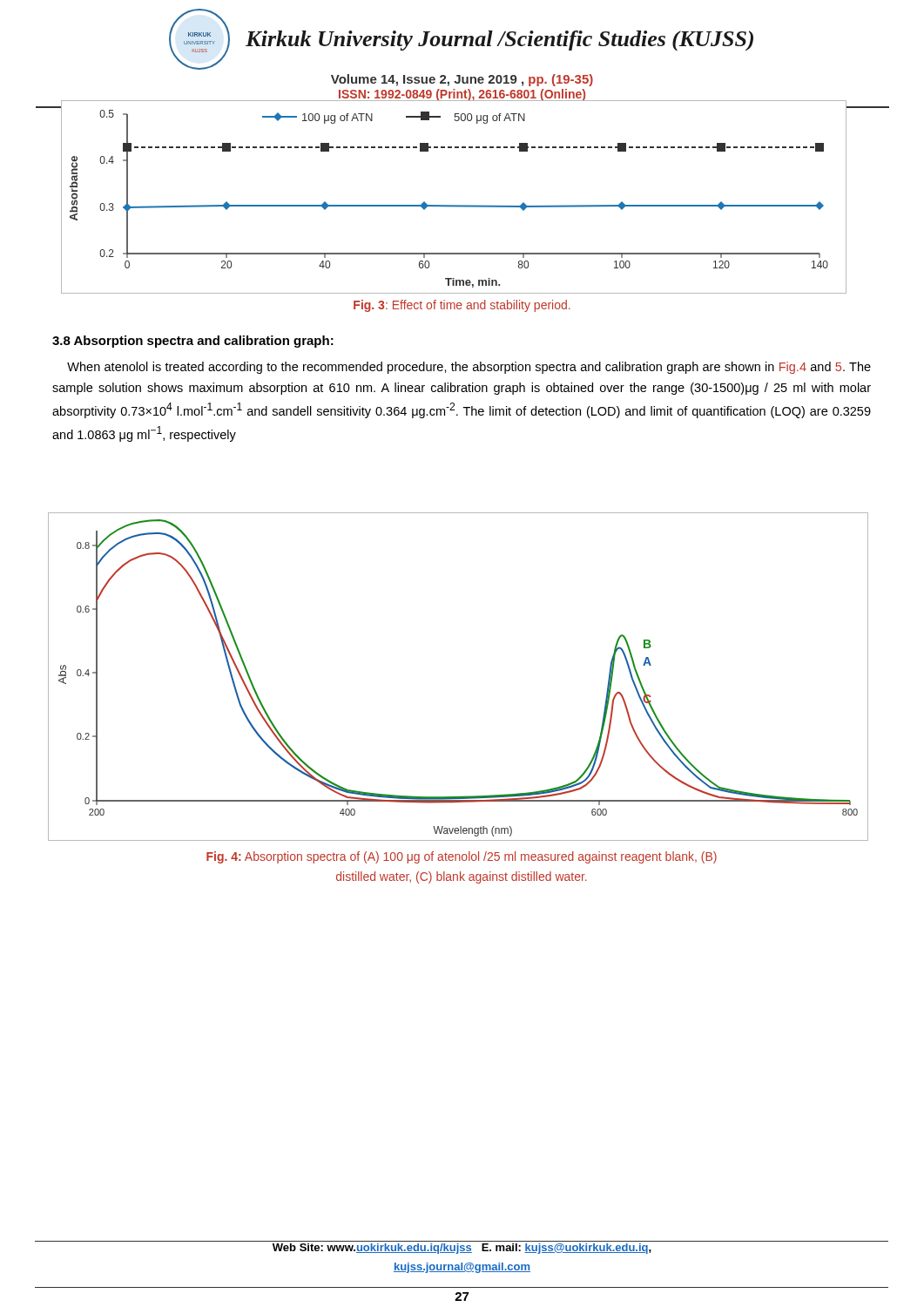Find the caption containing "Fig. 4: Absorption spectra of (A) 100 μg"

click(462, 867)
